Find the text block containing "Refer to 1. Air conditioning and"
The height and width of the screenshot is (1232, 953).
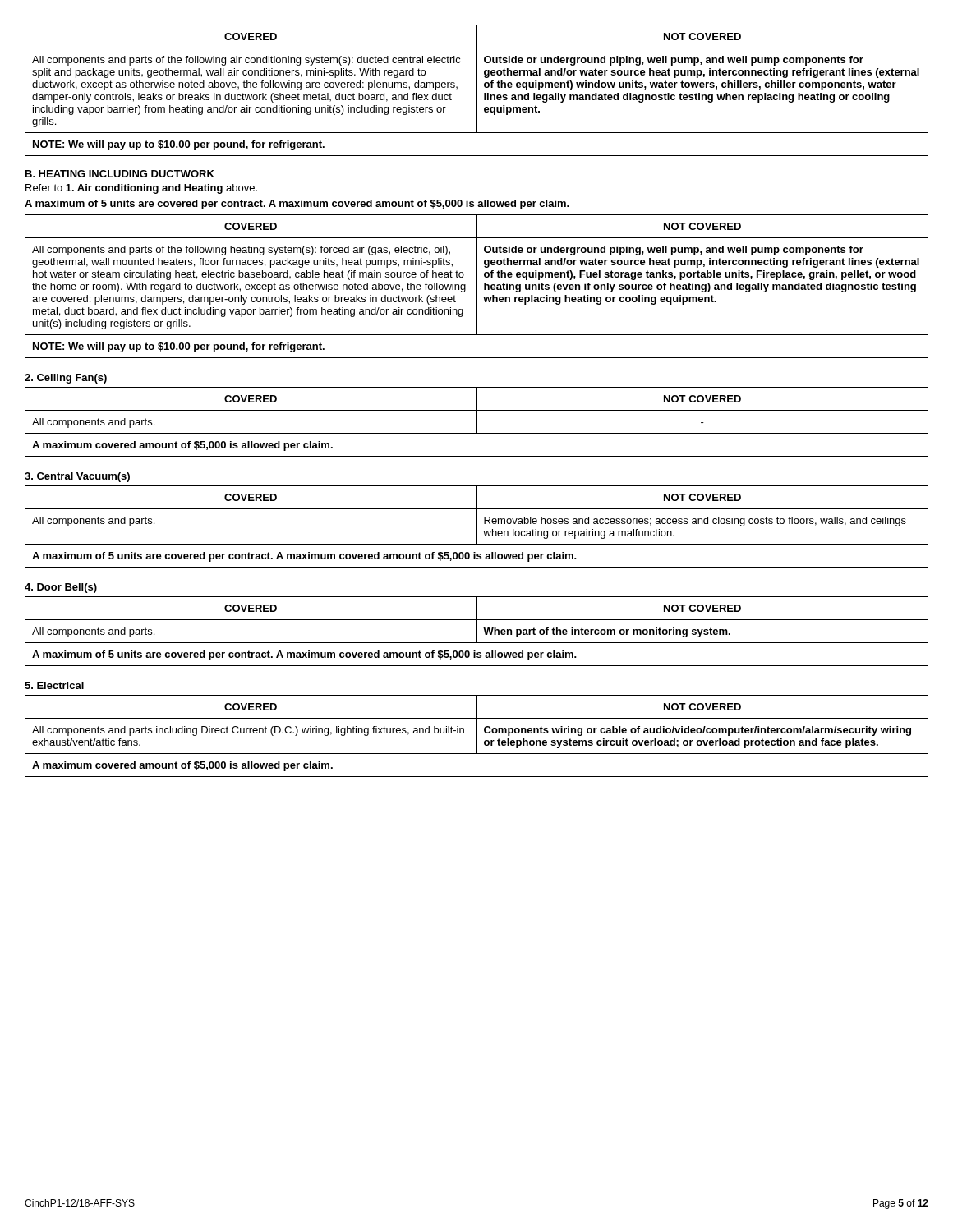click(141, 188)
